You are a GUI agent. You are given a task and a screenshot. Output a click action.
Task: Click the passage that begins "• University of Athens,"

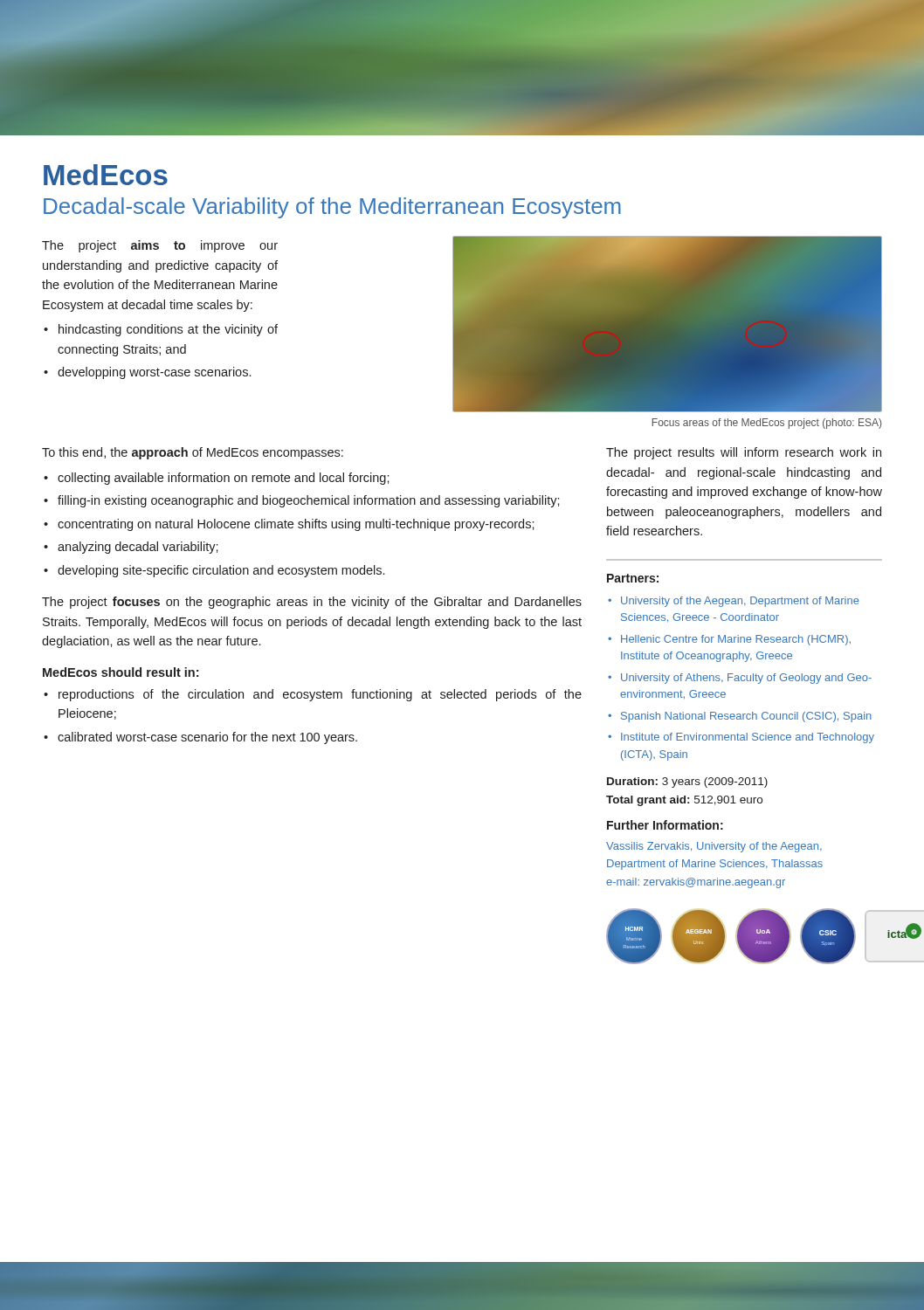click(740, 685)
